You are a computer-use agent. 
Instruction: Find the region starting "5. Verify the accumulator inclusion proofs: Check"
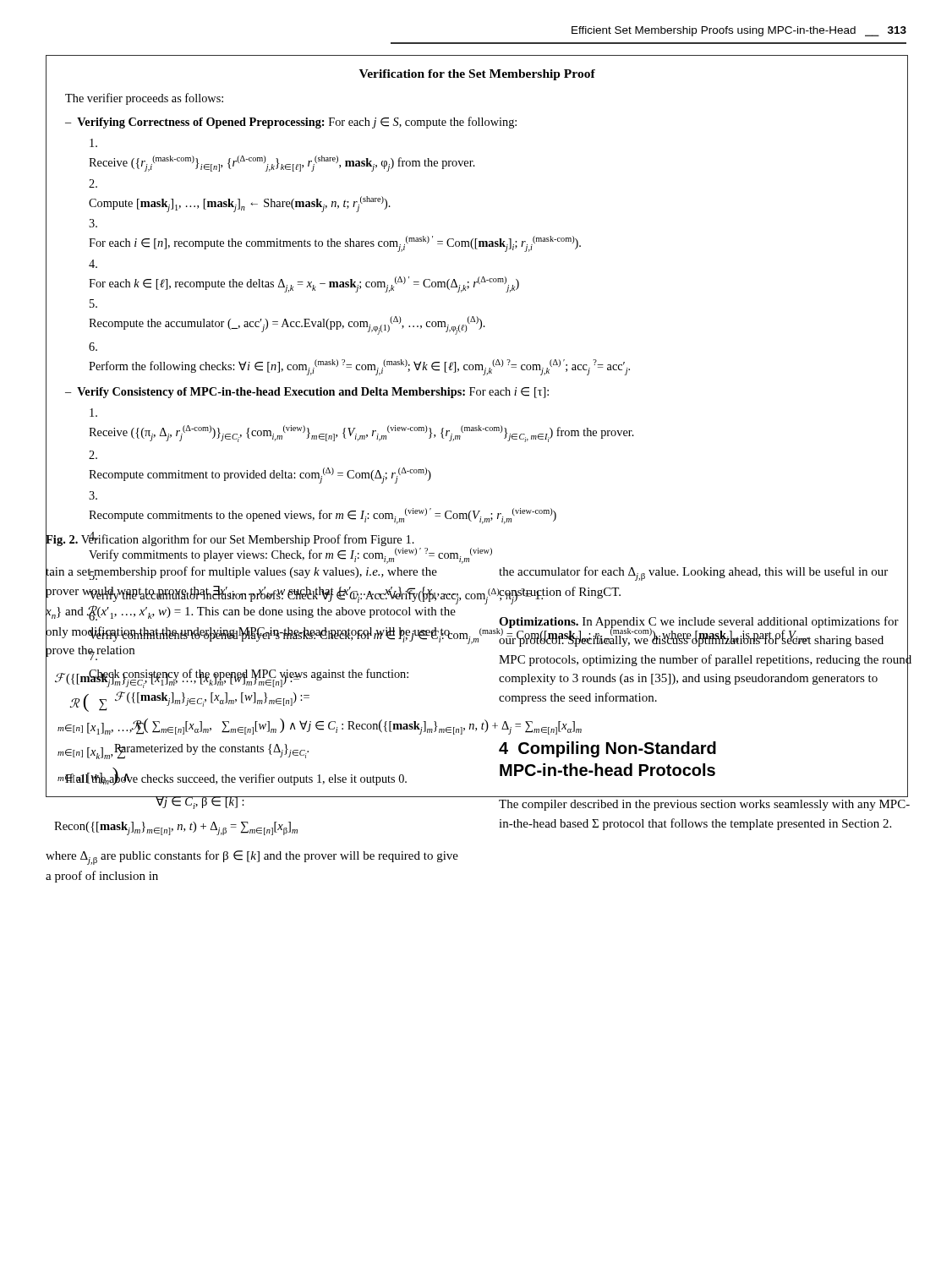tap(479, 586)
